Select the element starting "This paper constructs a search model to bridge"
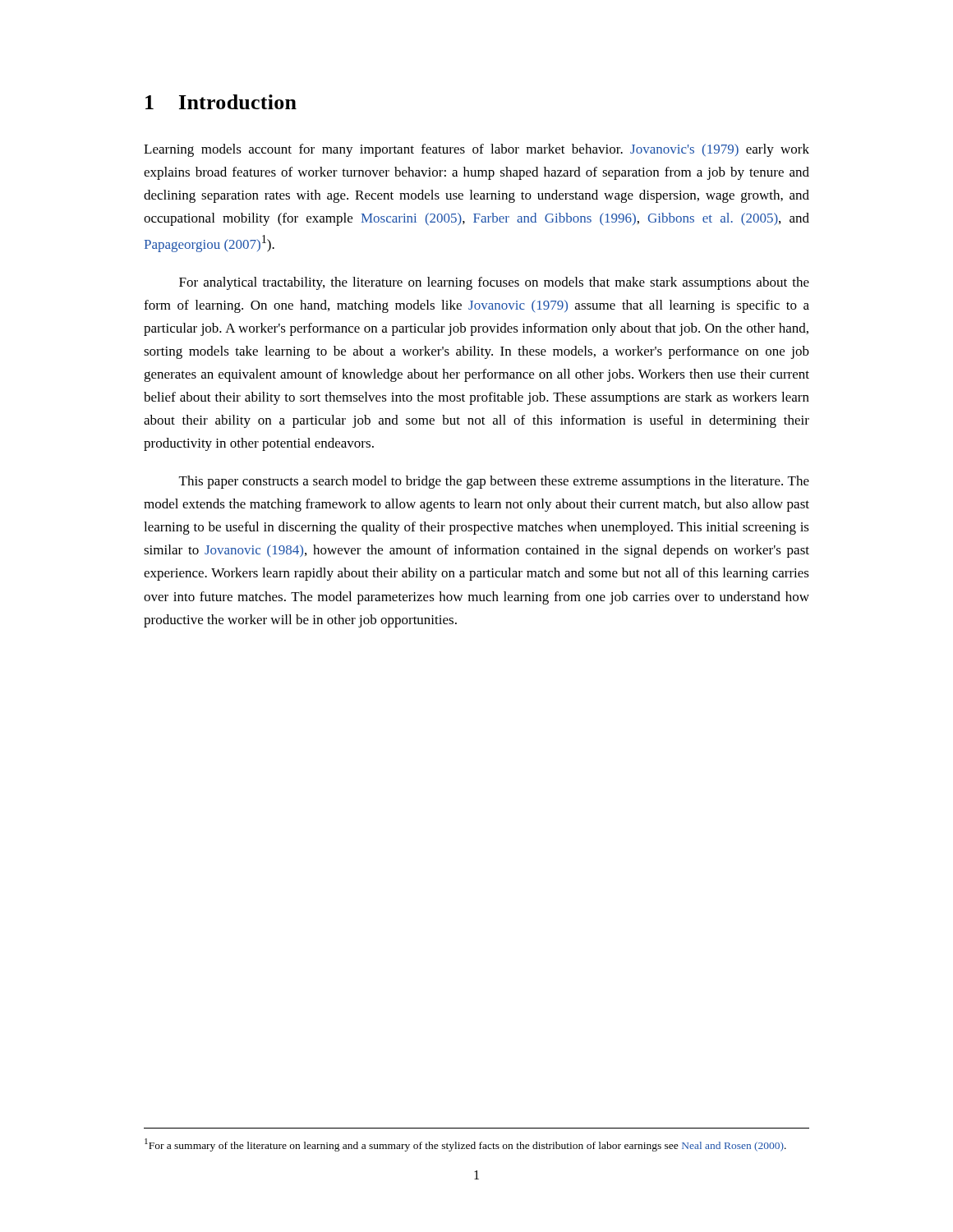 coord(476,551)
